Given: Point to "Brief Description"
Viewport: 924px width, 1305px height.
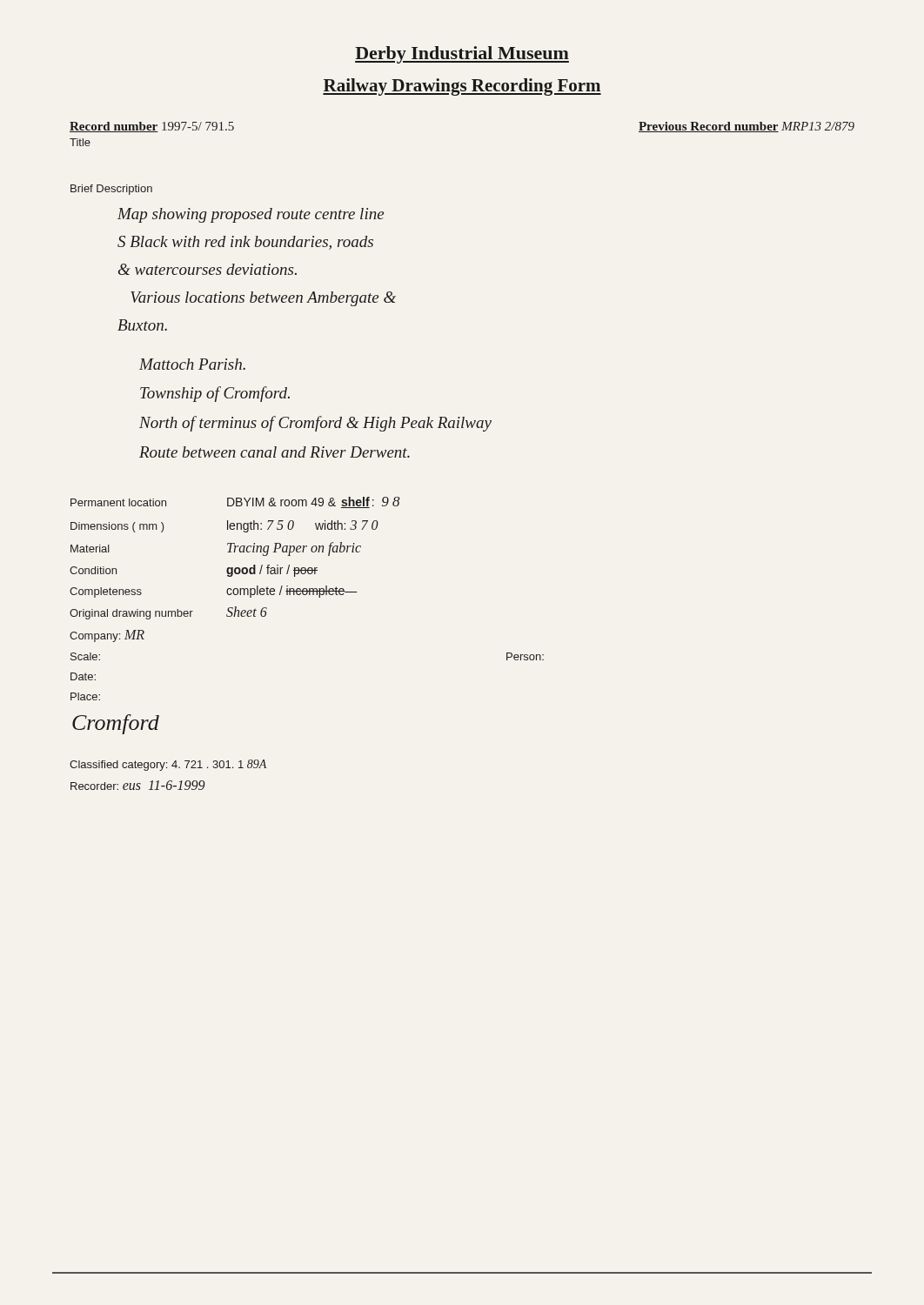Looking at the screenshot, I should [111, 188].
